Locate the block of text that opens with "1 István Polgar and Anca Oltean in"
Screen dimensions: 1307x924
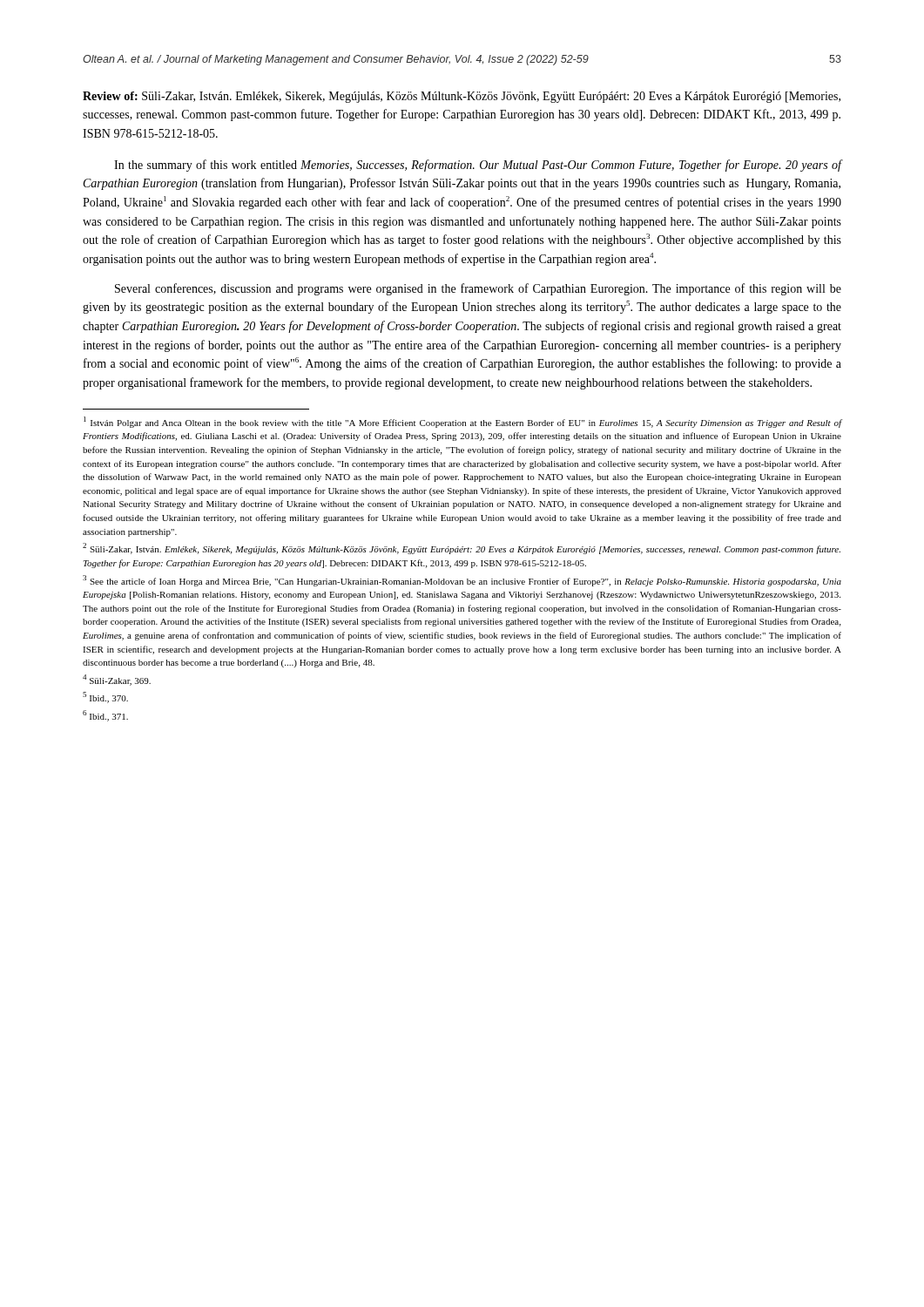coord(462,476)
